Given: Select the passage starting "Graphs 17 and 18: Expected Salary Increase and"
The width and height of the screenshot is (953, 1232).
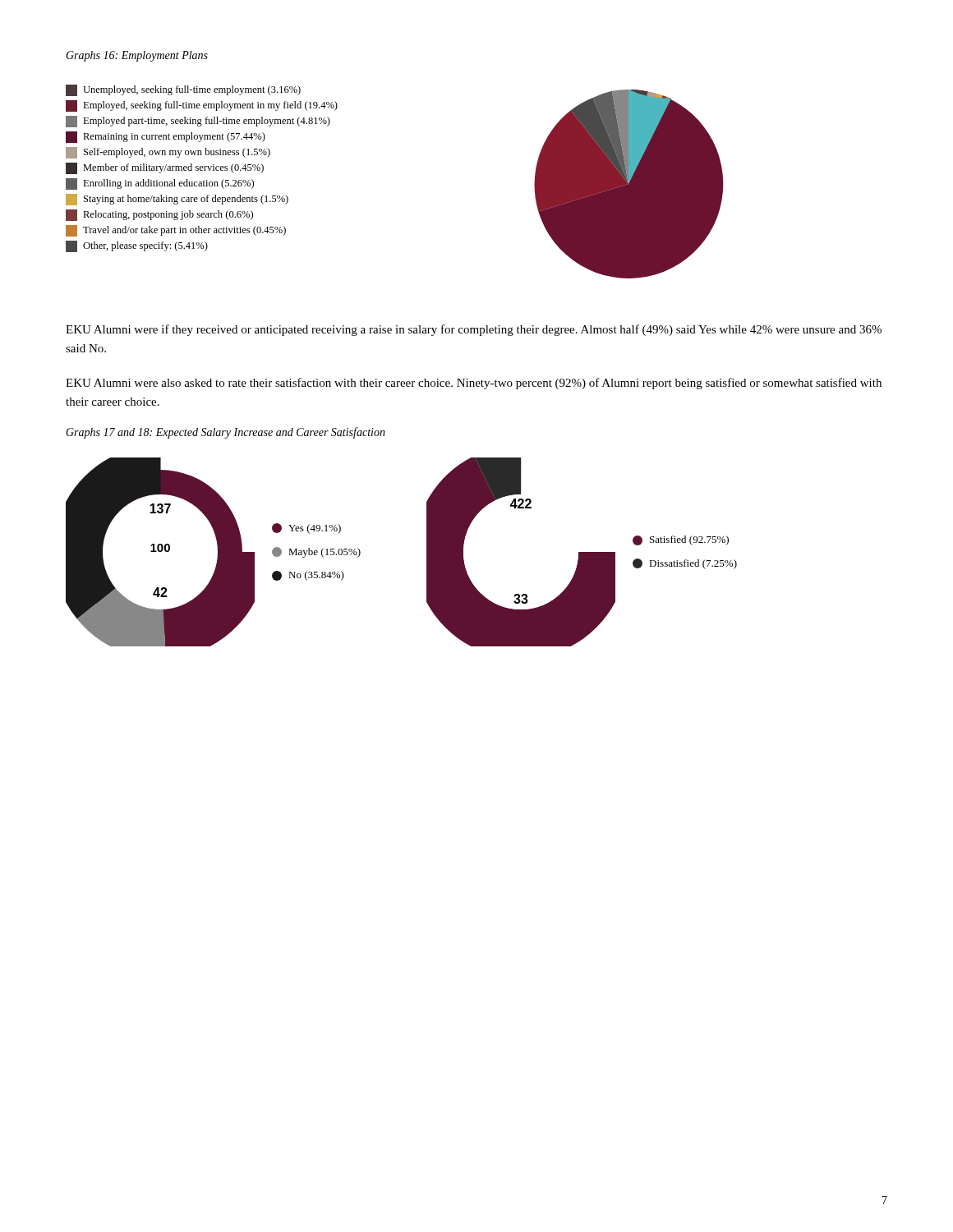Looking at the screenshot, I should tap(226, 432).
